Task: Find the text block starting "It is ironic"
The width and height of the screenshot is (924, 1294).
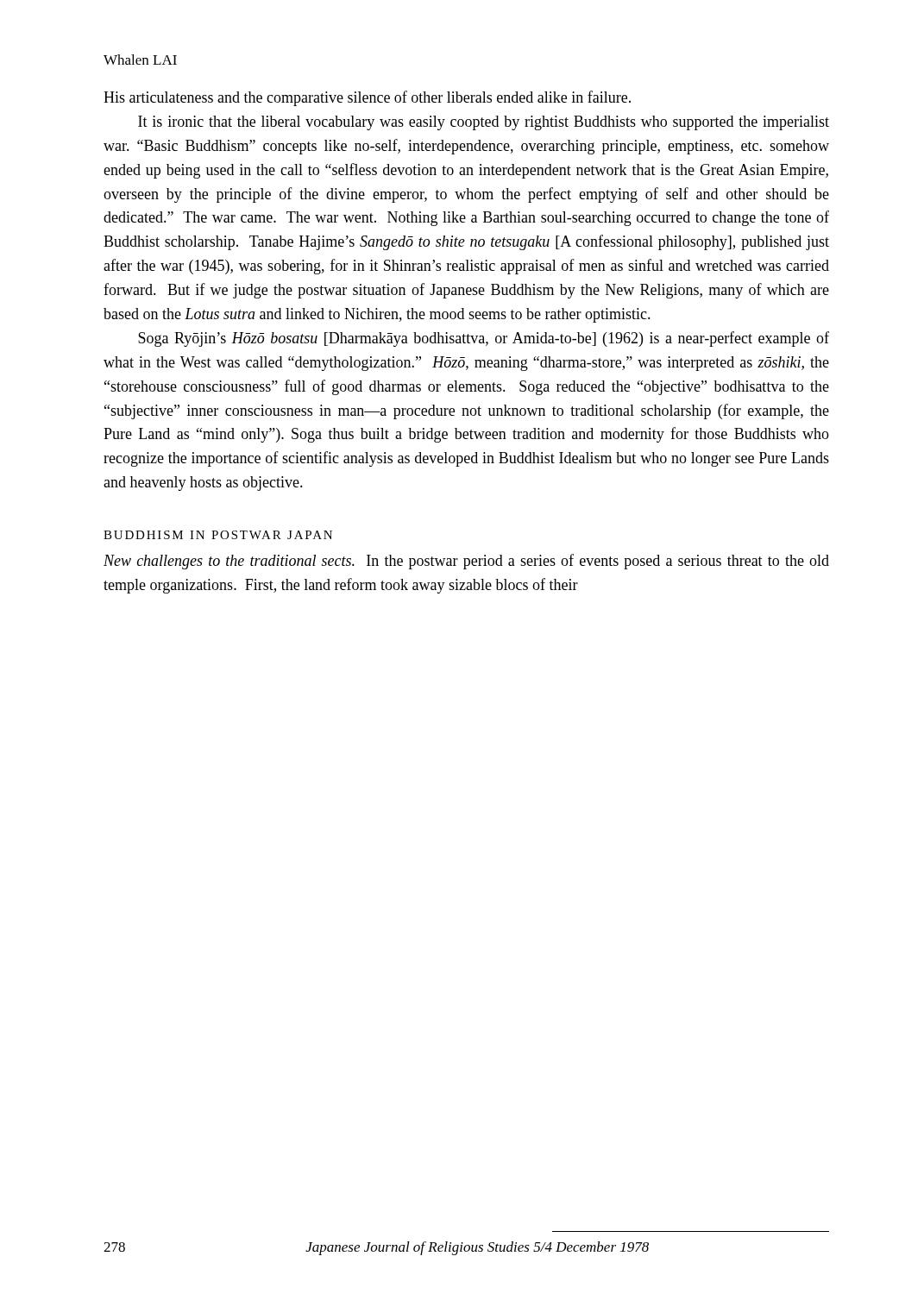Action: click(466, 219)
